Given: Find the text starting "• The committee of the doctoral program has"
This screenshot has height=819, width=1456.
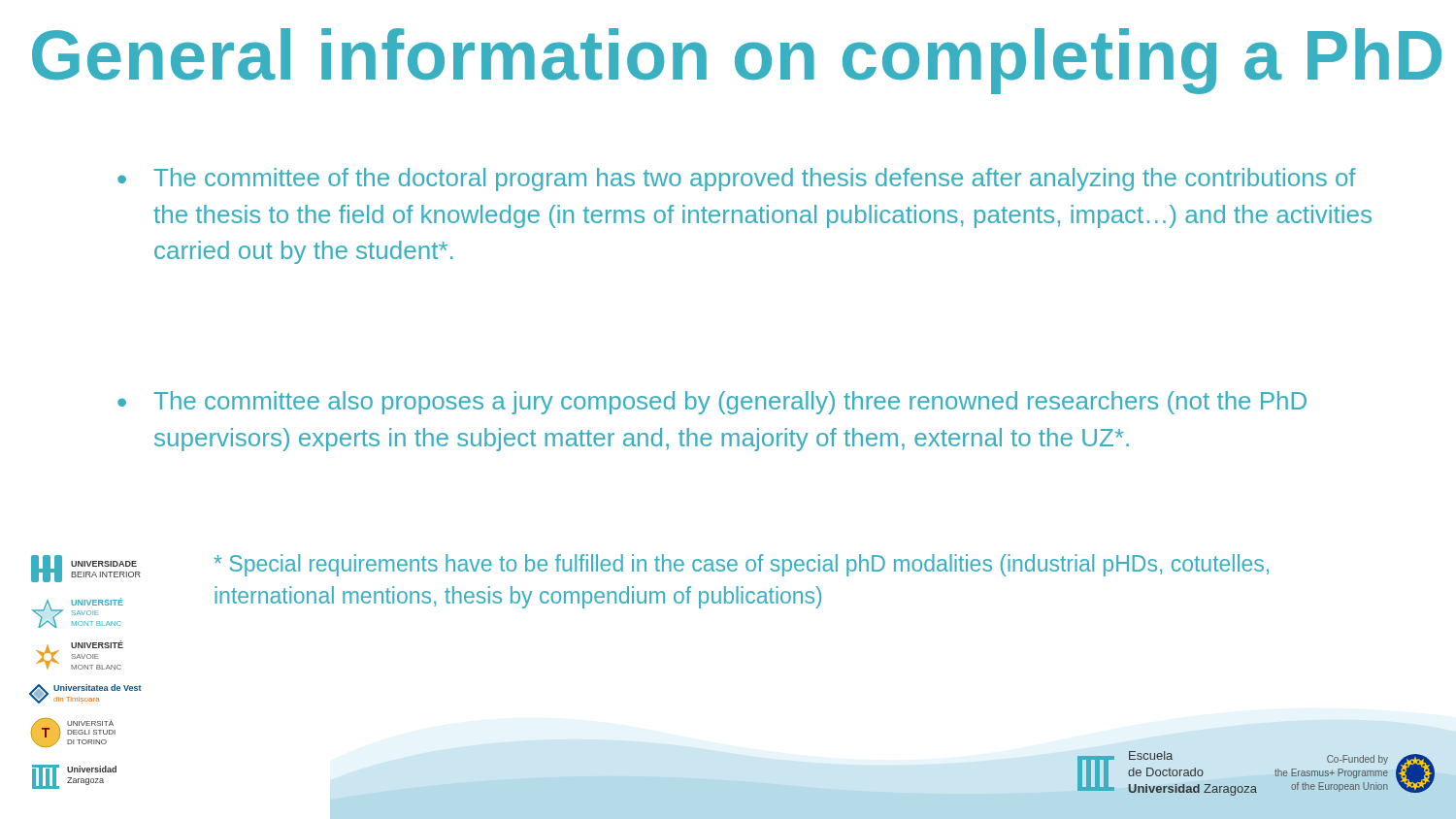Looking at the screenshot, I should [x=747, y=215].
